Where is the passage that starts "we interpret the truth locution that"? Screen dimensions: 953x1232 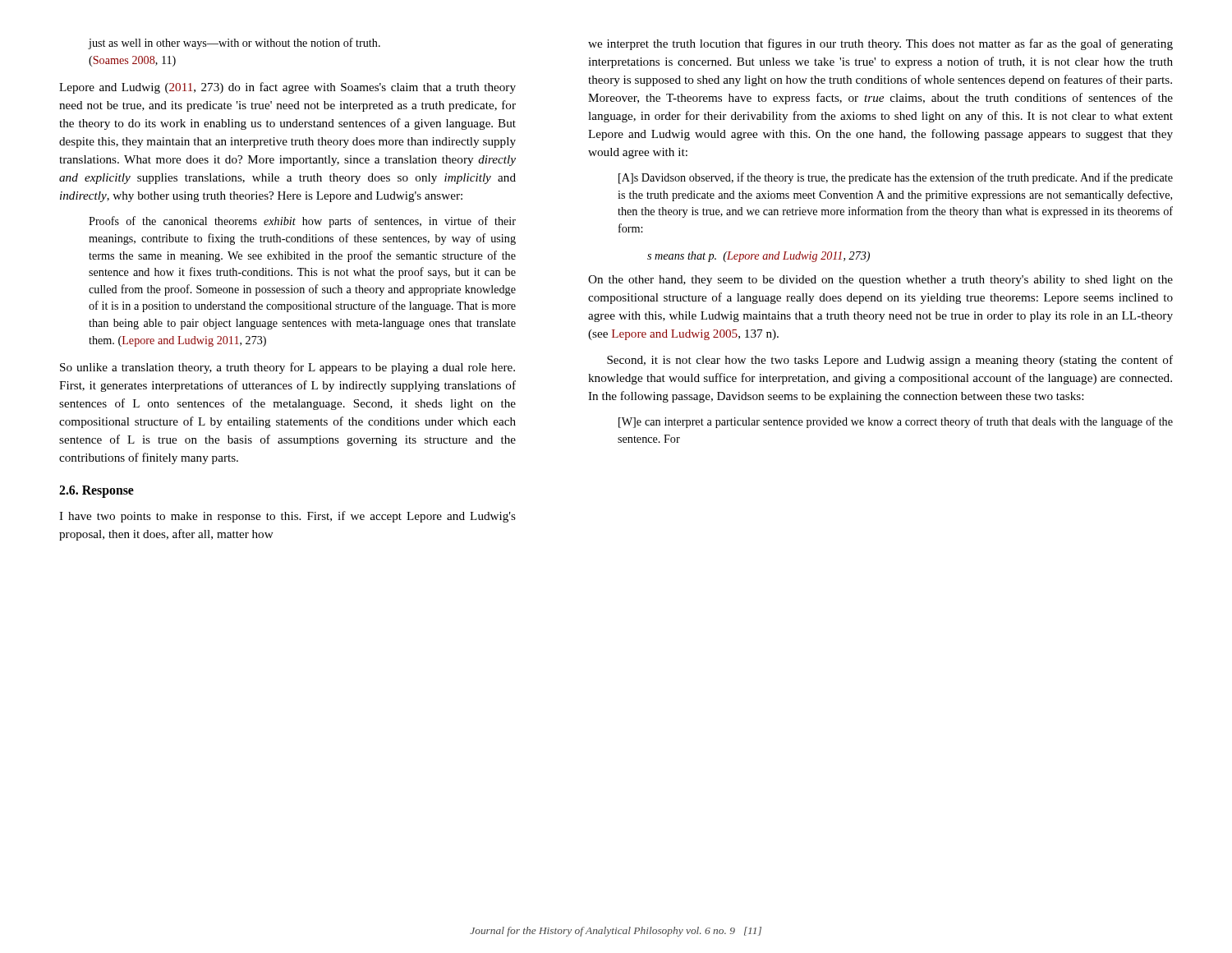click(x=880, y=98)
